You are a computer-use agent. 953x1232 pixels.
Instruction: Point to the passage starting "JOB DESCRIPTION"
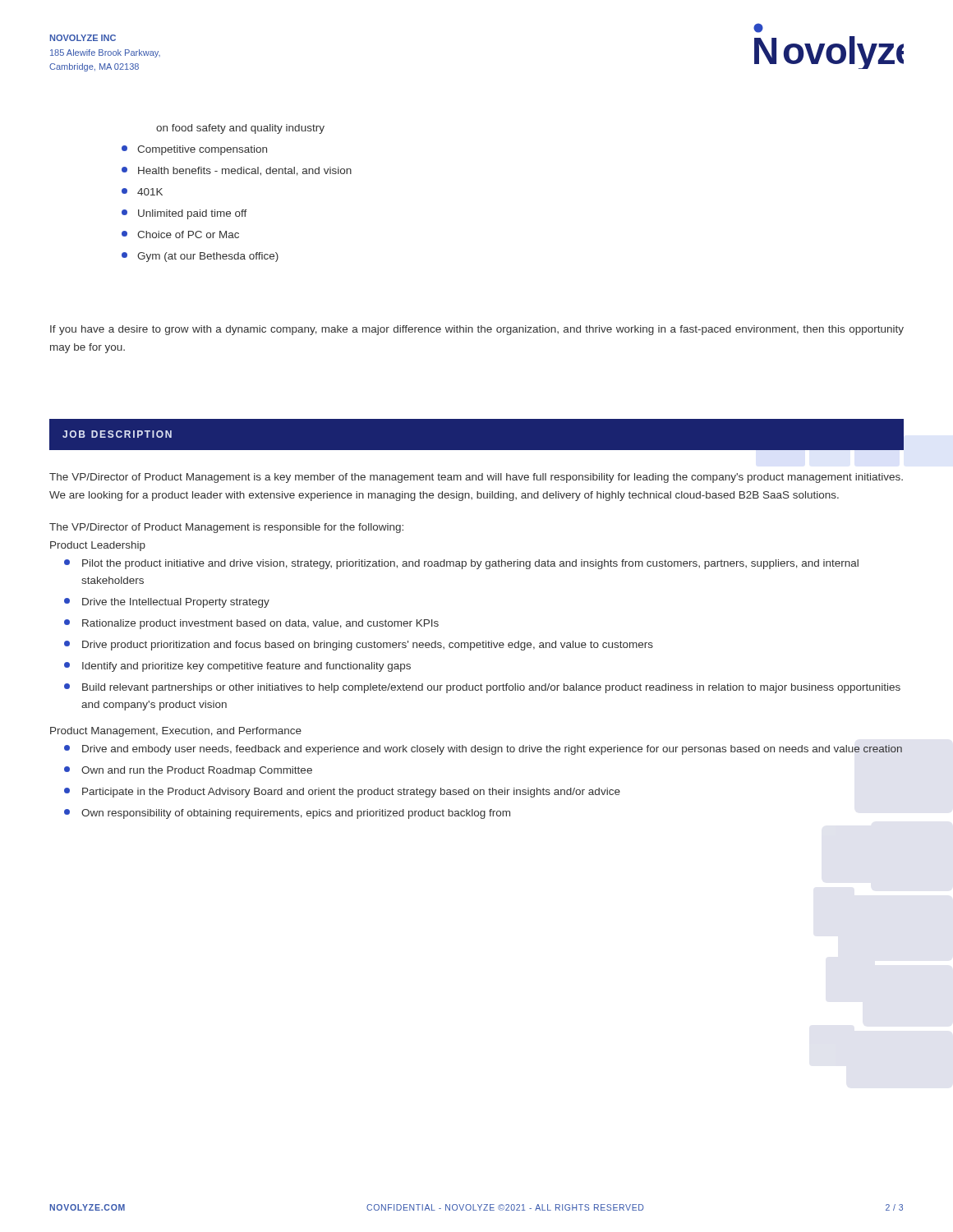(x=118, y=434)
